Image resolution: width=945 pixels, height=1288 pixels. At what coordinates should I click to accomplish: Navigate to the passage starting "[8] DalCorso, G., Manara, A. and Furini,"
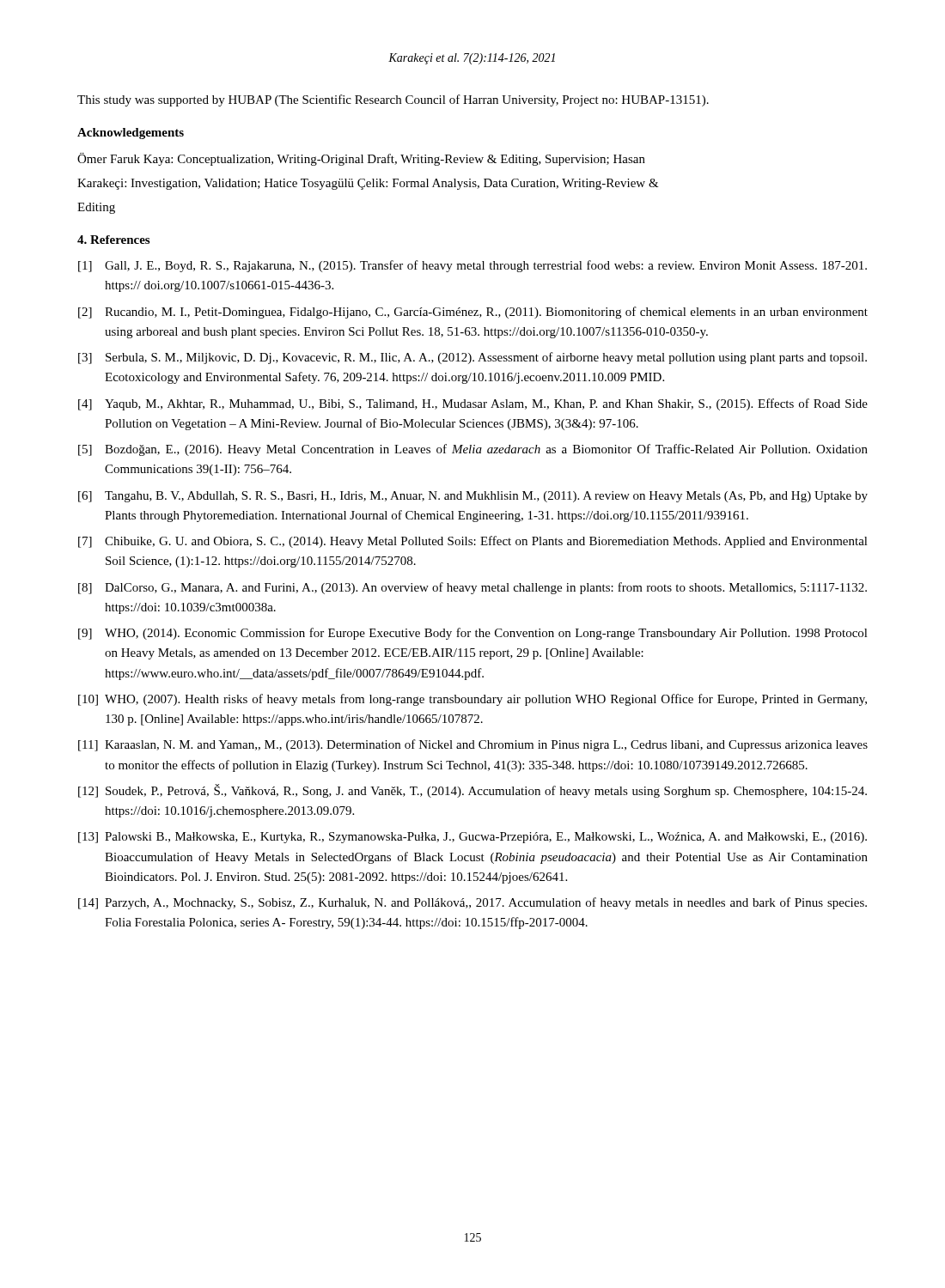[x=472, y=597]
